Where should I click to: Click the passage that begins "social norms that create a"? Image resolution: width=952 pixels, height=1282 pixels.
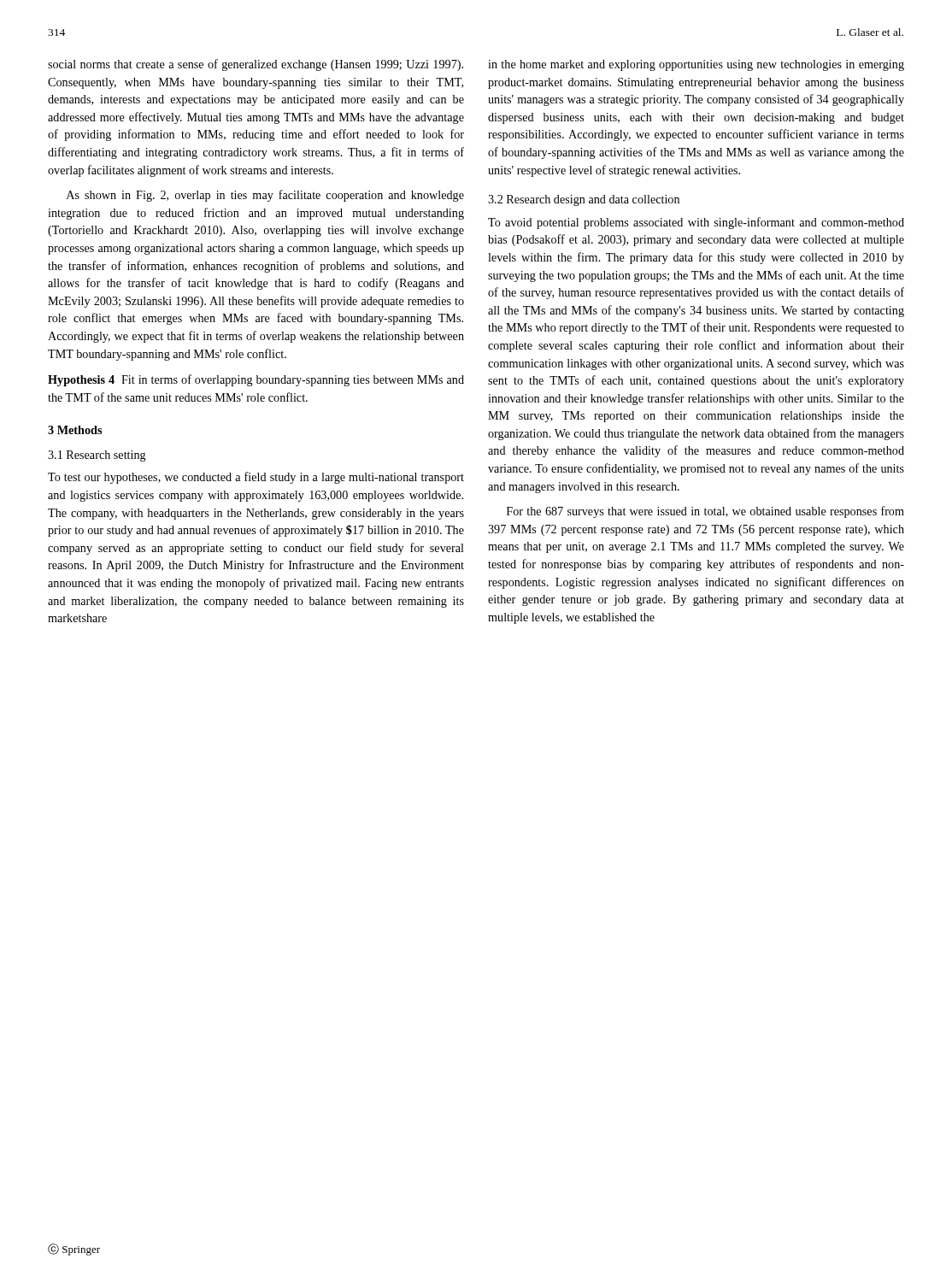[x=256, y=117]
